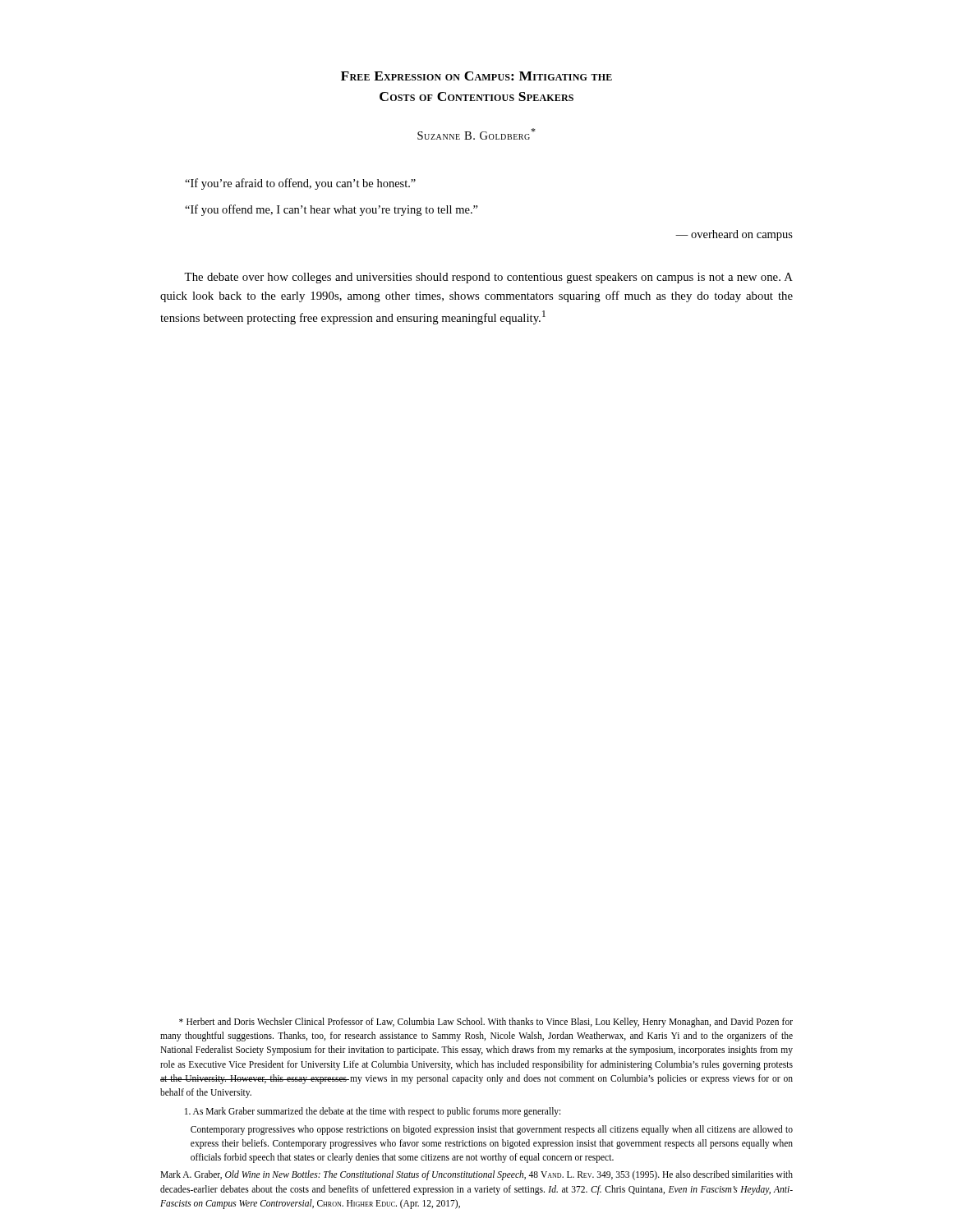Click on the text block starting "As Mark Graber summarized the debate at"
Image resolution: width=953 pixels, height=1232 pixels.
[476, 1158]
